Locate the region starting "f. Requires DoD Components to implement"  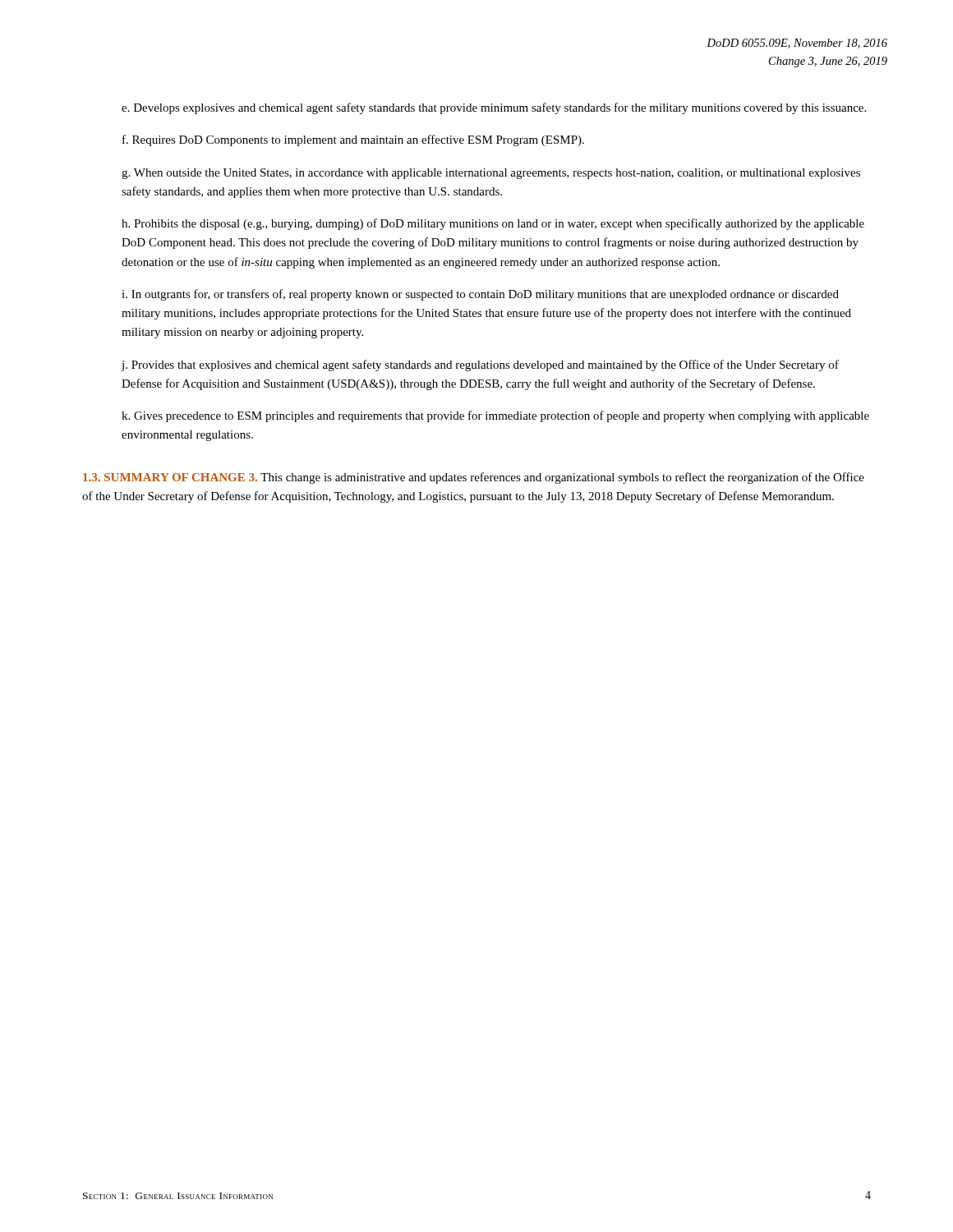[476, 140]
